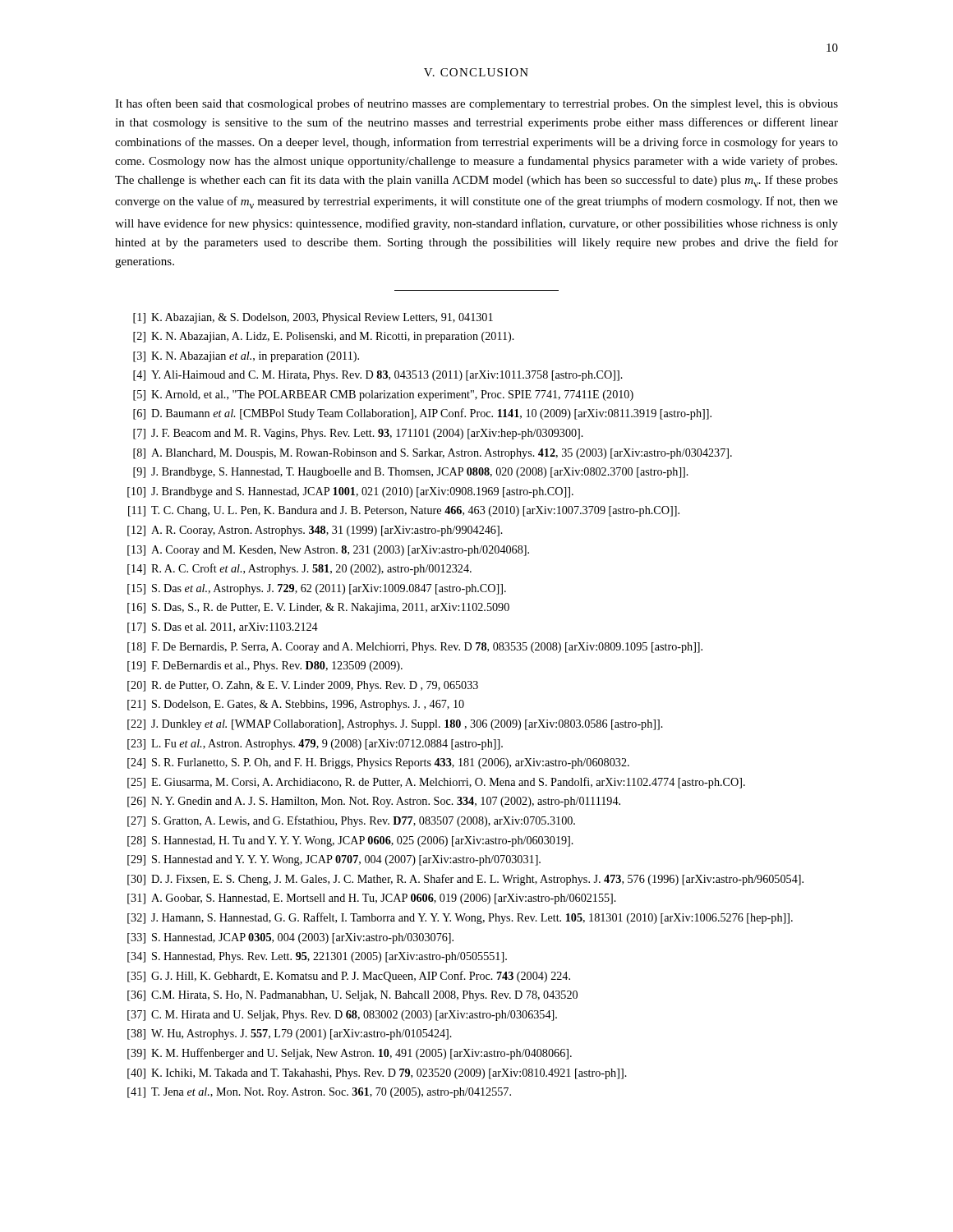Locate the block starting "[10] J. Brandbyge and S. Hannestad, JCAP"

(476, 491)
